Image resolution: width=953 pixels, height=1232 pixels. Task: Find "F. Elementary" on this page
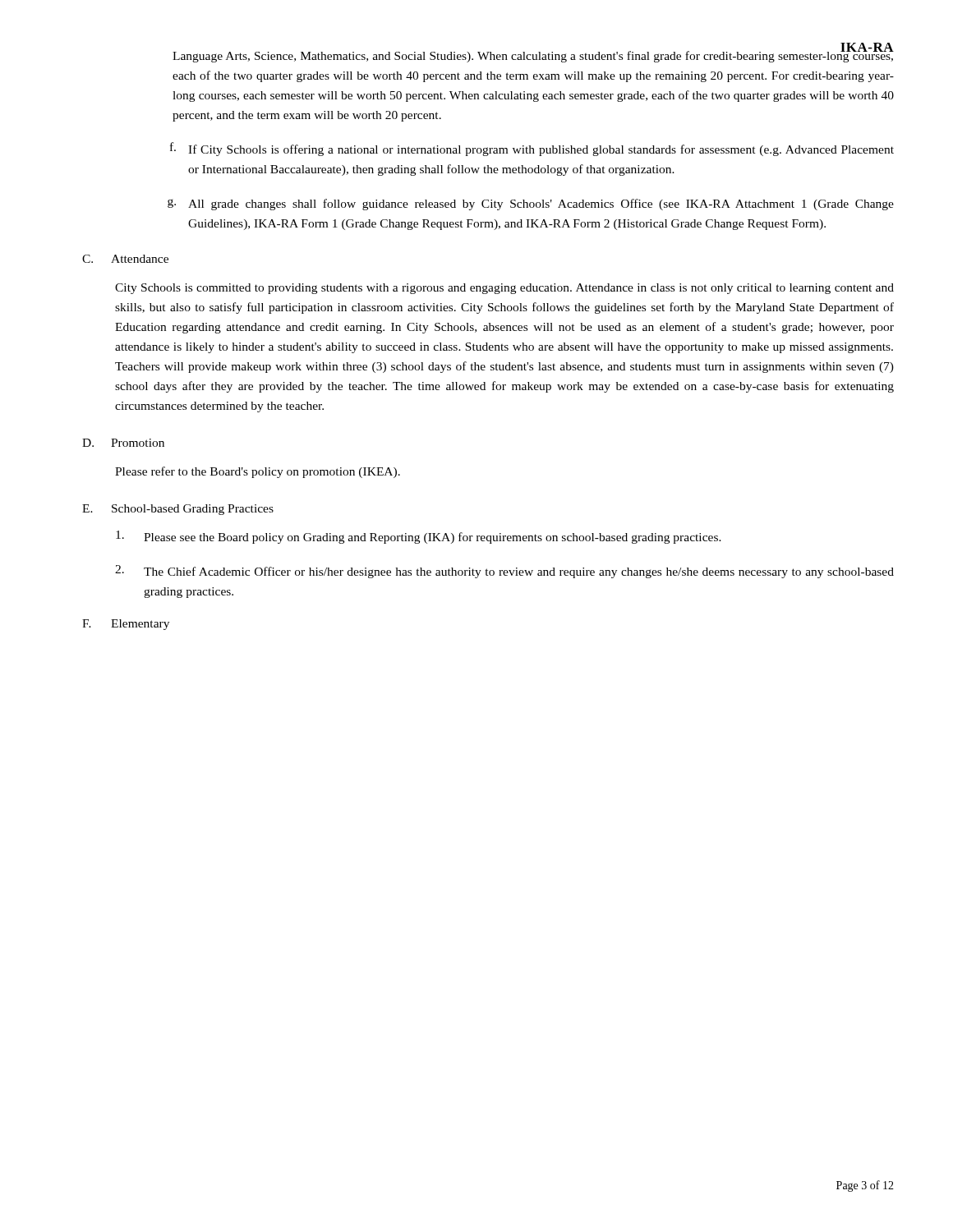click(x=126, y=625)
